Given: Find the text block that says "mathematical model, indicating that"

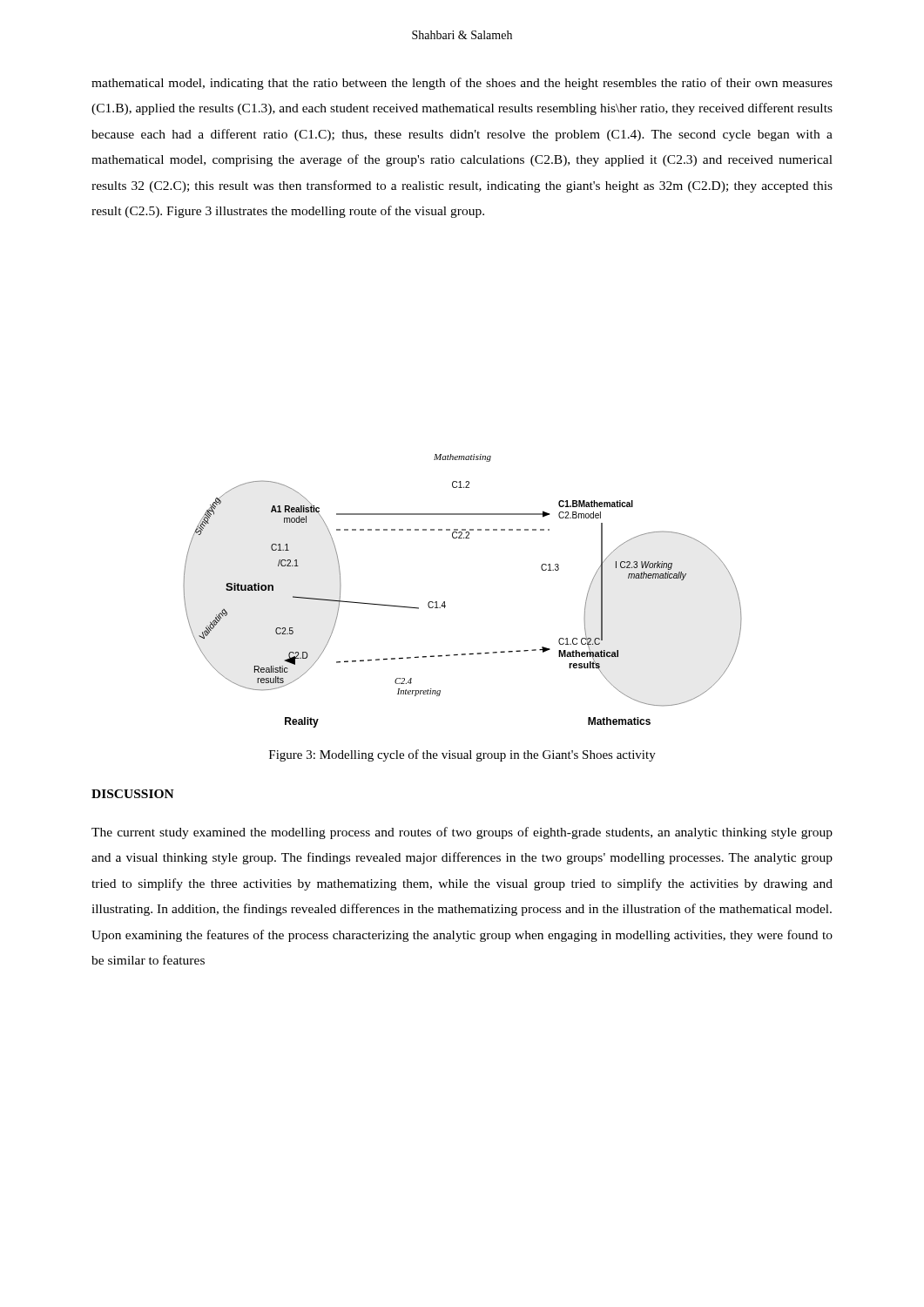Looking at the screenshot, I should [x=462, y=146].
